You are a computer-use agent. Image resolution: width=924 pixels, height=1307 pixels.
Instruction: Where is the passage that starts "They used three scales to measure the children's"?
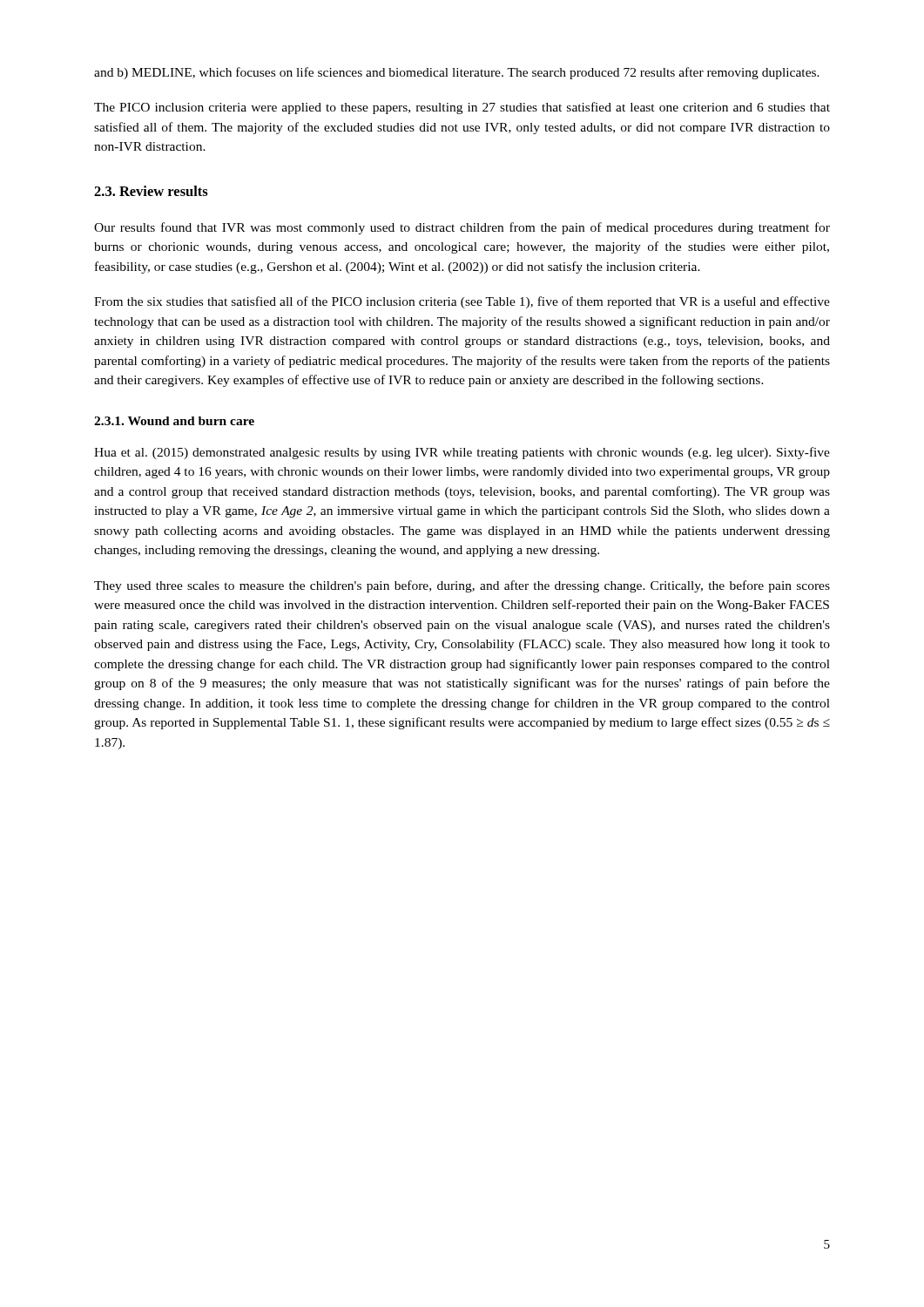point(462,663)
